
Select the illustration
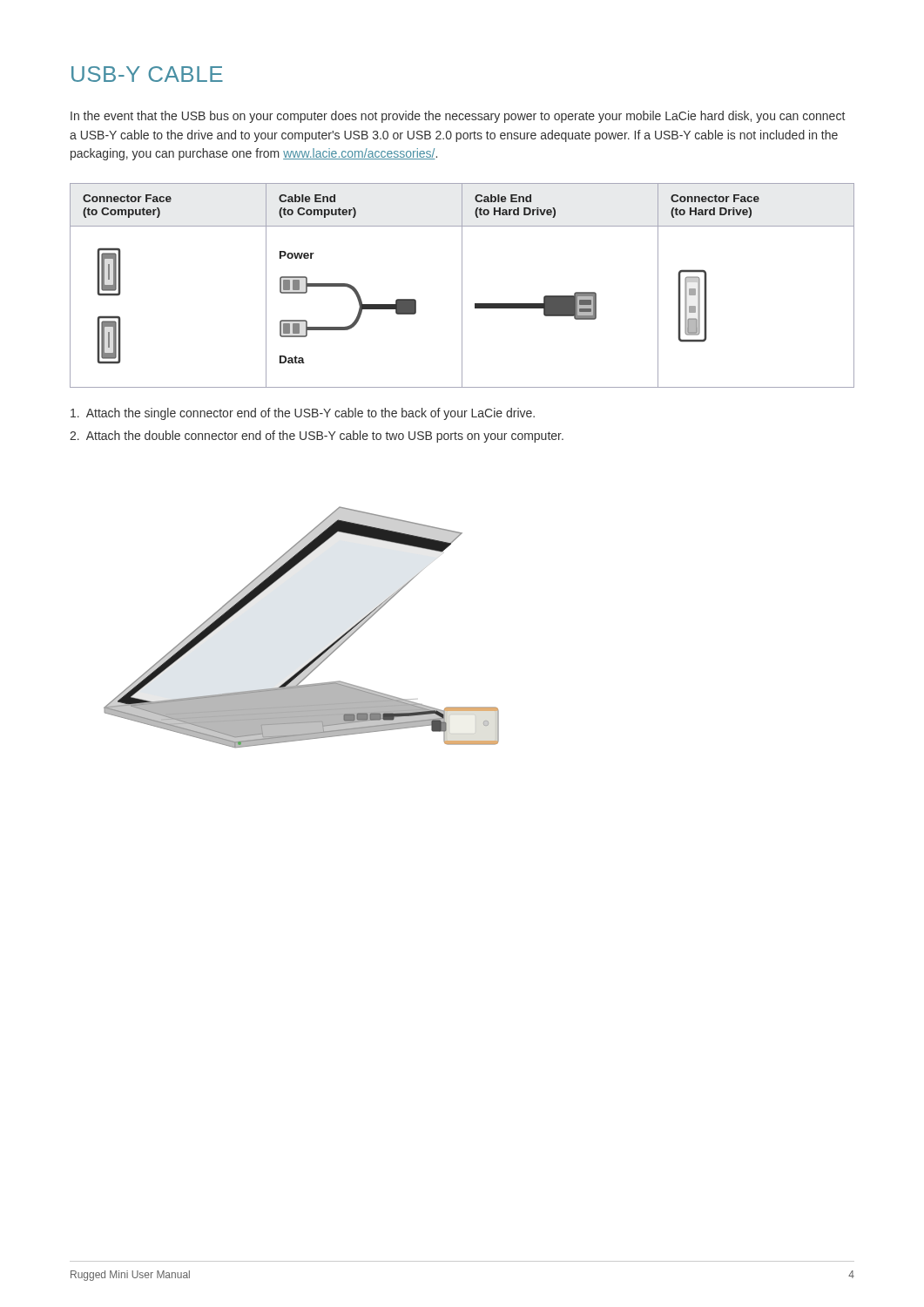click(462, 612)
